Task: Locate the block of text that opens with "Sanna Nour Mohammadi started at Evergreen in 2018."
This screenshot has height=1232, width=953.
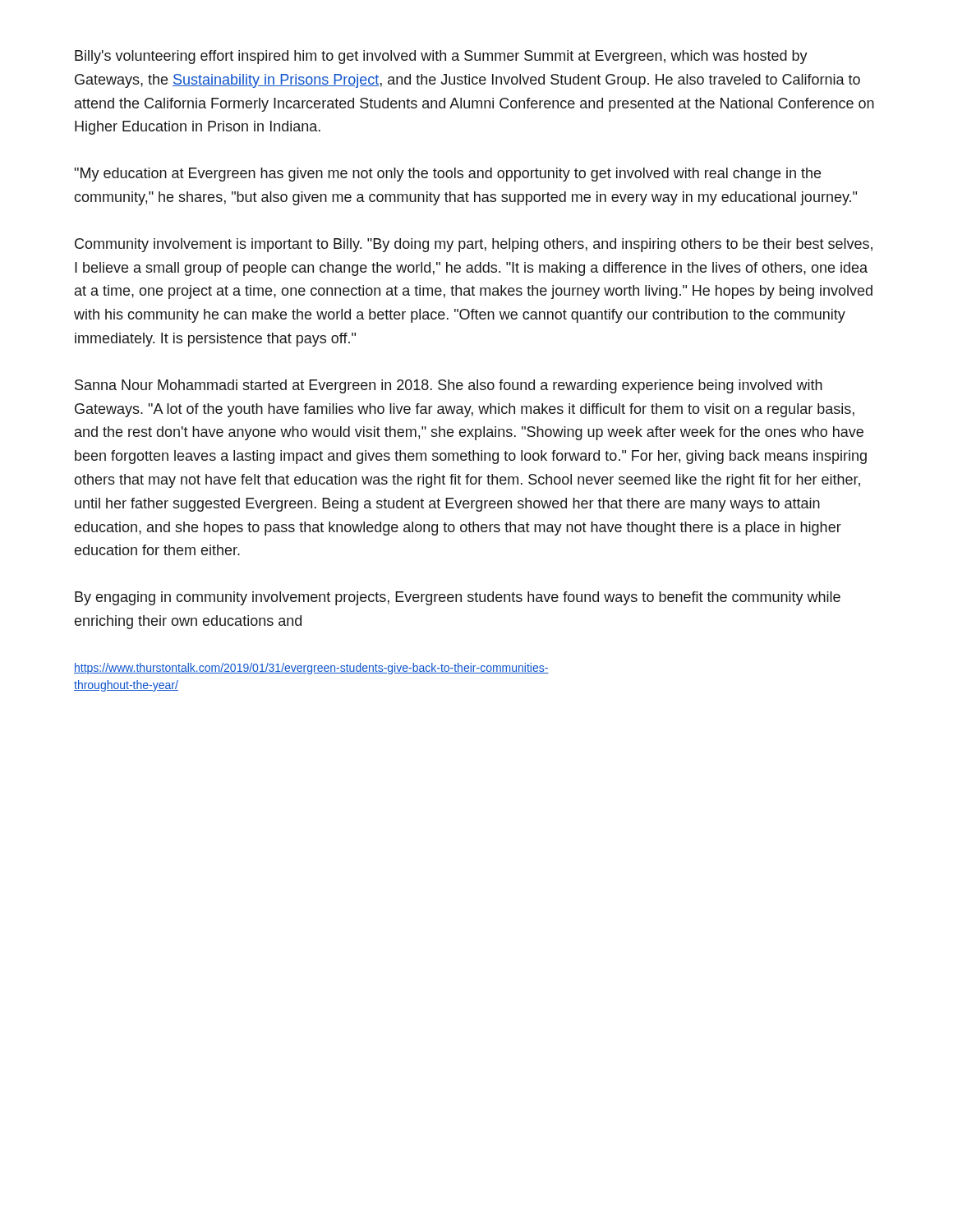Action: tap(471, 468)
